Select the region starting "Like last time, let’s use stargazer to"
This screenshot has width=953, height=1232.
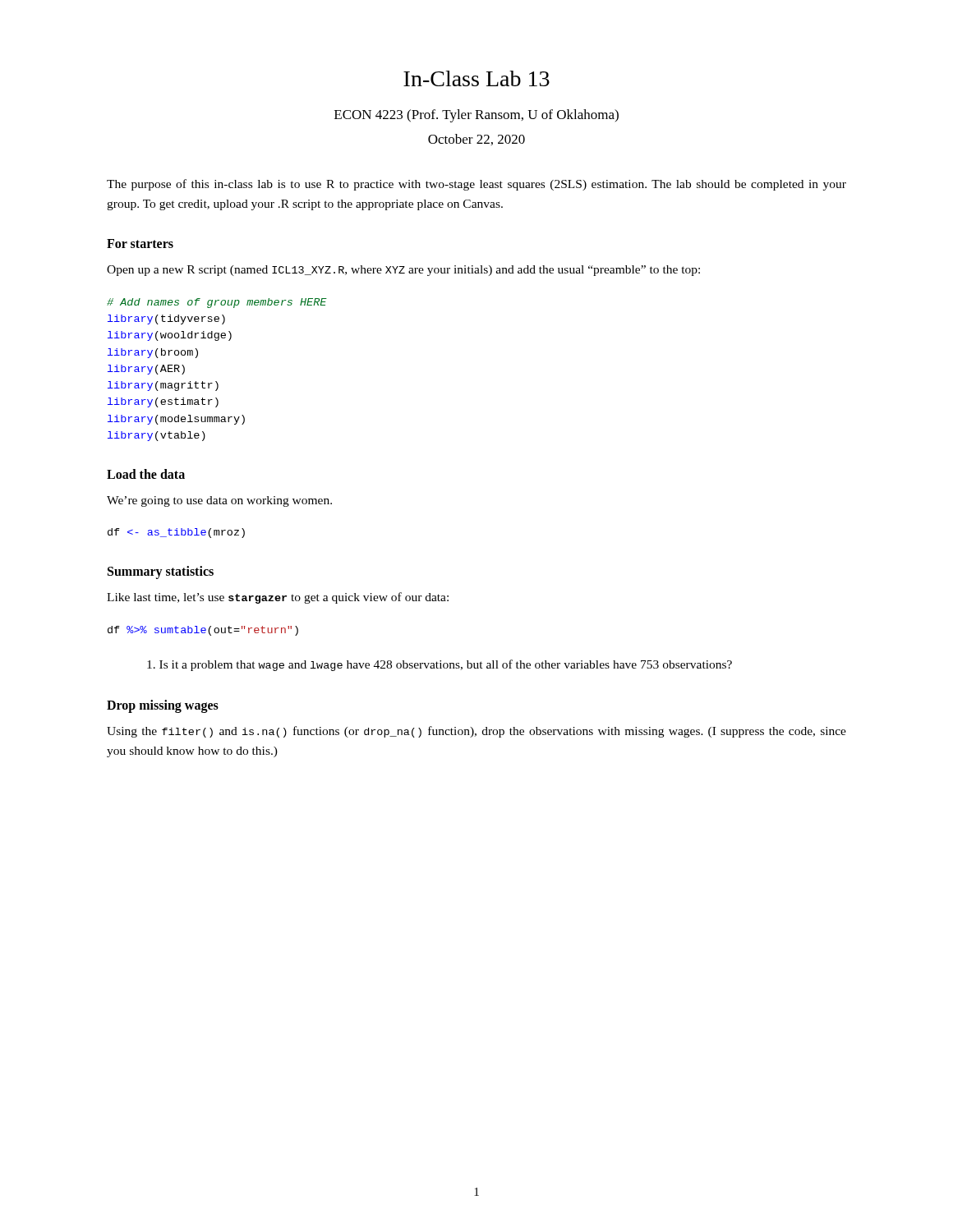[x=278, y=598]
